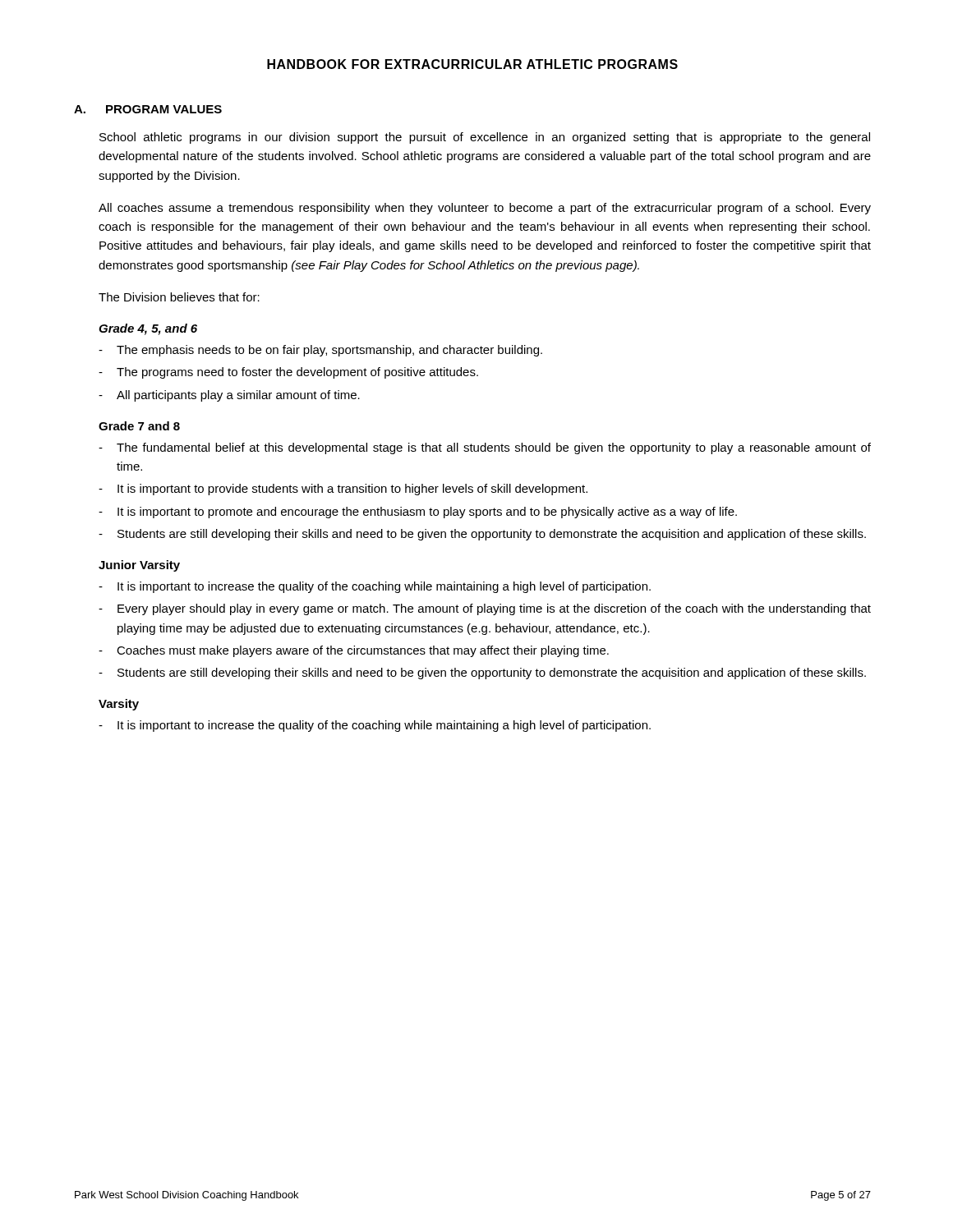Viewport: 953px width, 1232px height.
Task: Locate the section header that reads "Junior Varsity"
Action: [x=139, y=565]
